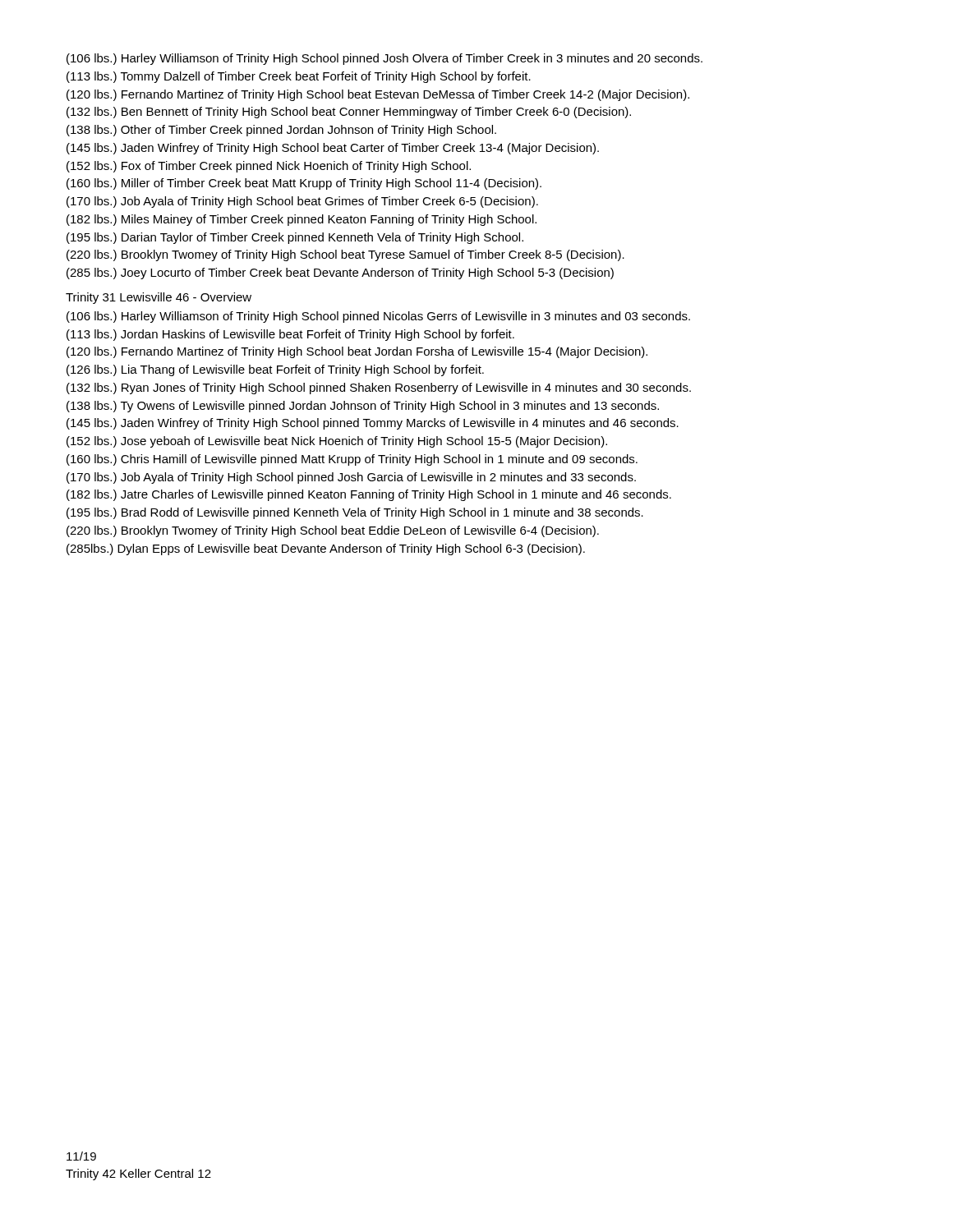Find the text block starting "(113 lbs.) Jordan Haskins of"

[x=290, y=333]
